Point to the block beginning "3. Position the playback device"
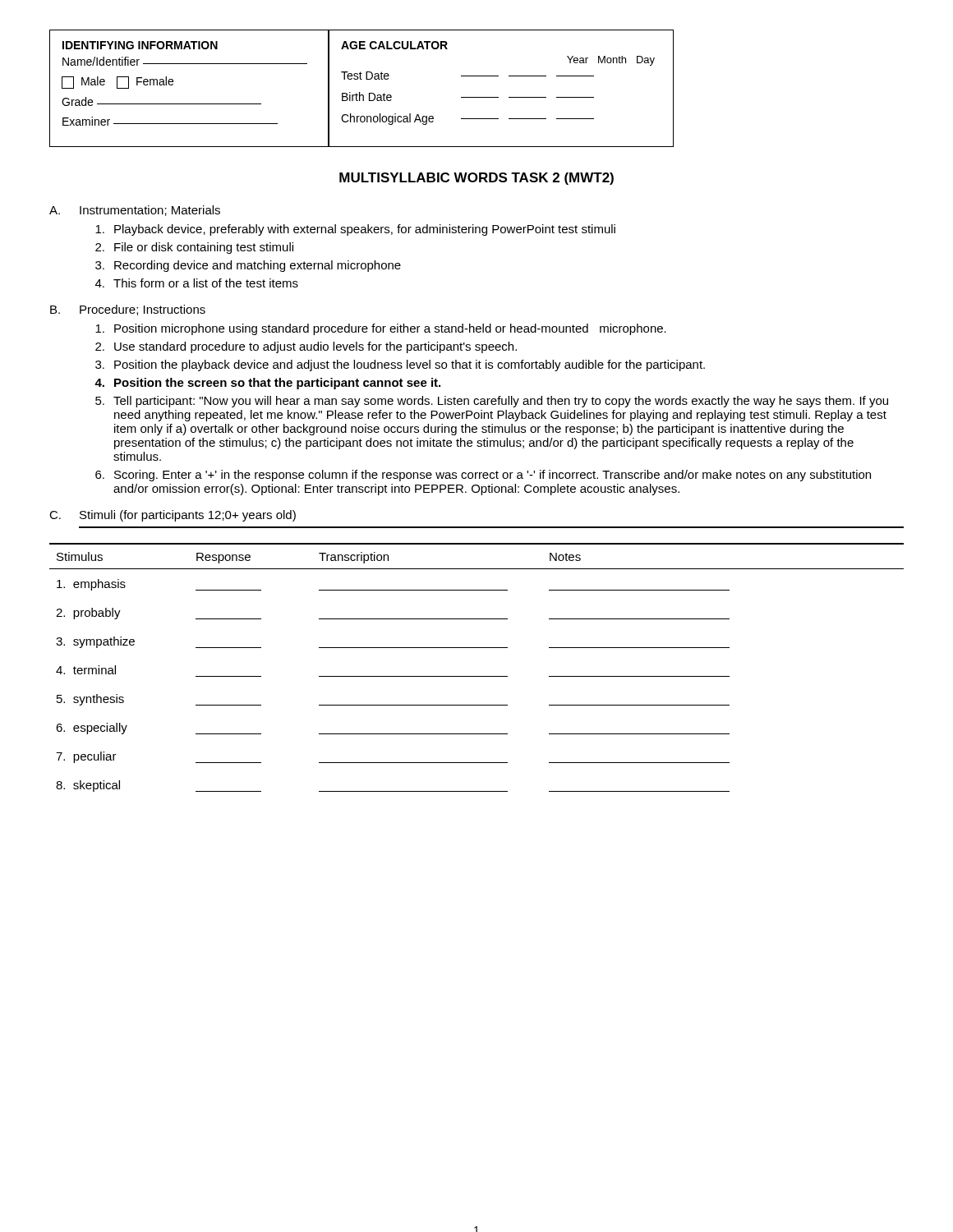Image resolution: width=953 pixels, height=1232 pixels. (491, 364)
